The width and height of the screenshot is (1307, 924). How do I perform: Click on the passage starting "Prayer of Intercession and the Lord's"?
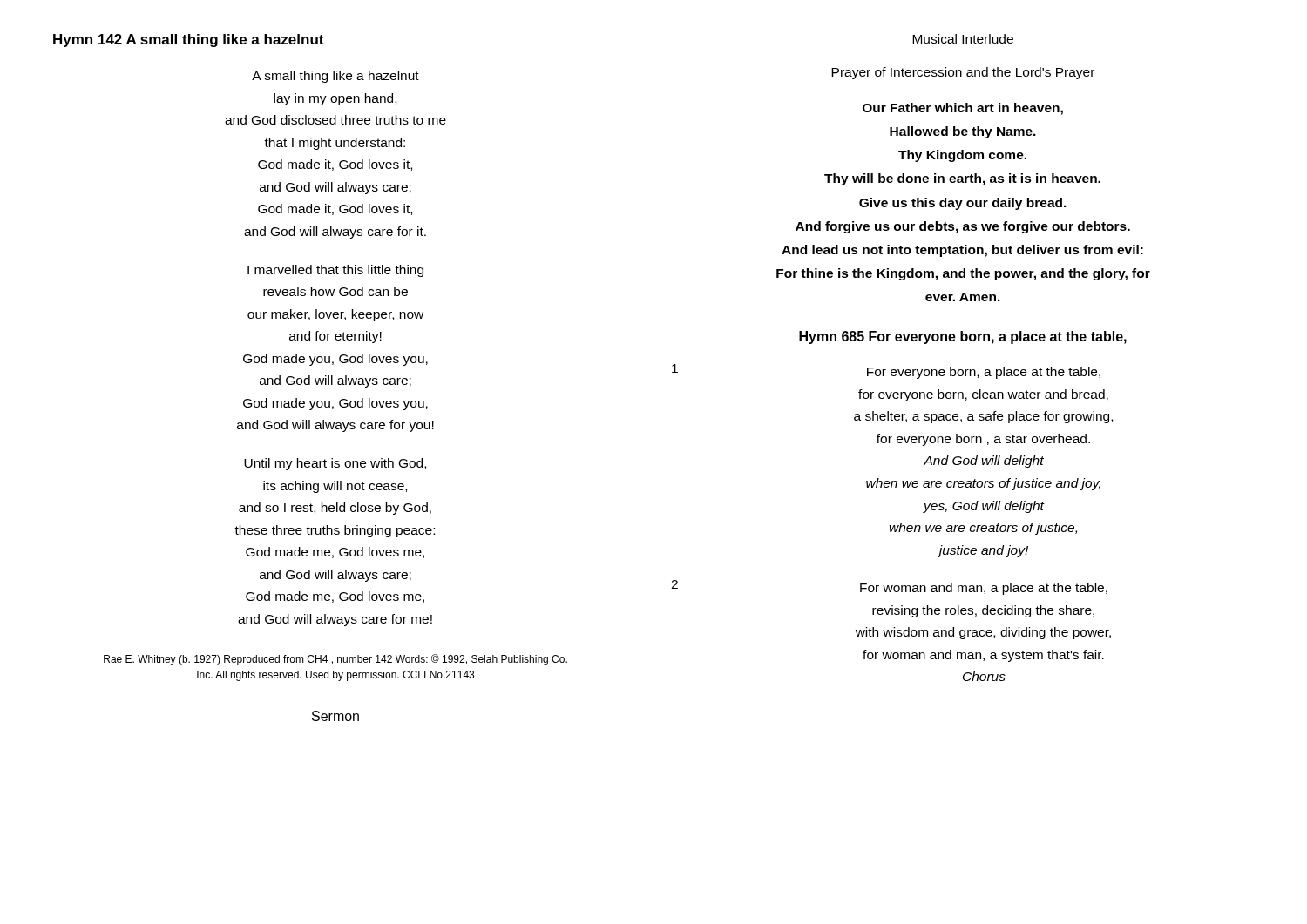[x=963, y=72]
